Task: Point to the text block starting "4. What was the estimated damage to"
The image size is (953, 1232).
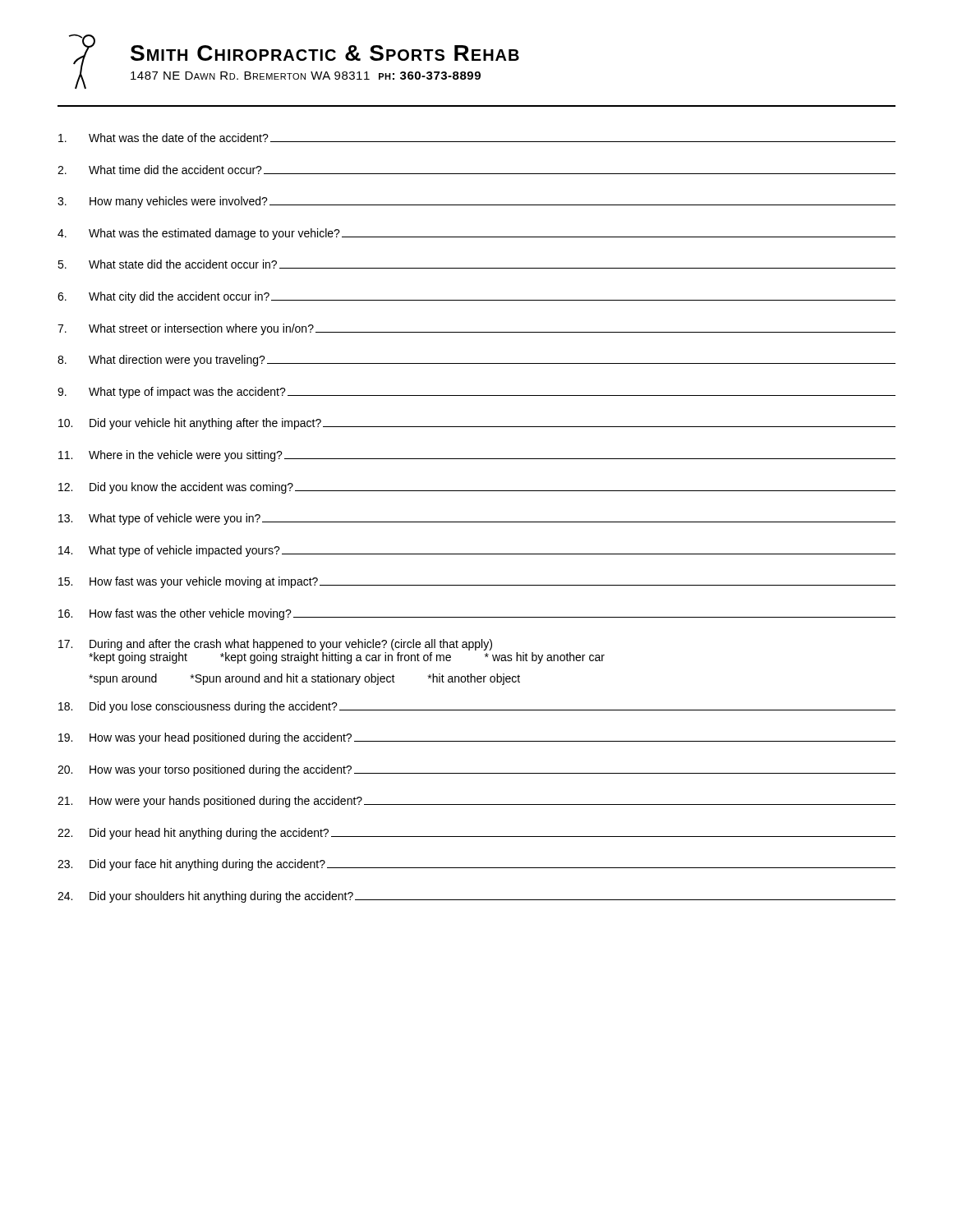Action: pyautogui.click(x=476, y=233)
